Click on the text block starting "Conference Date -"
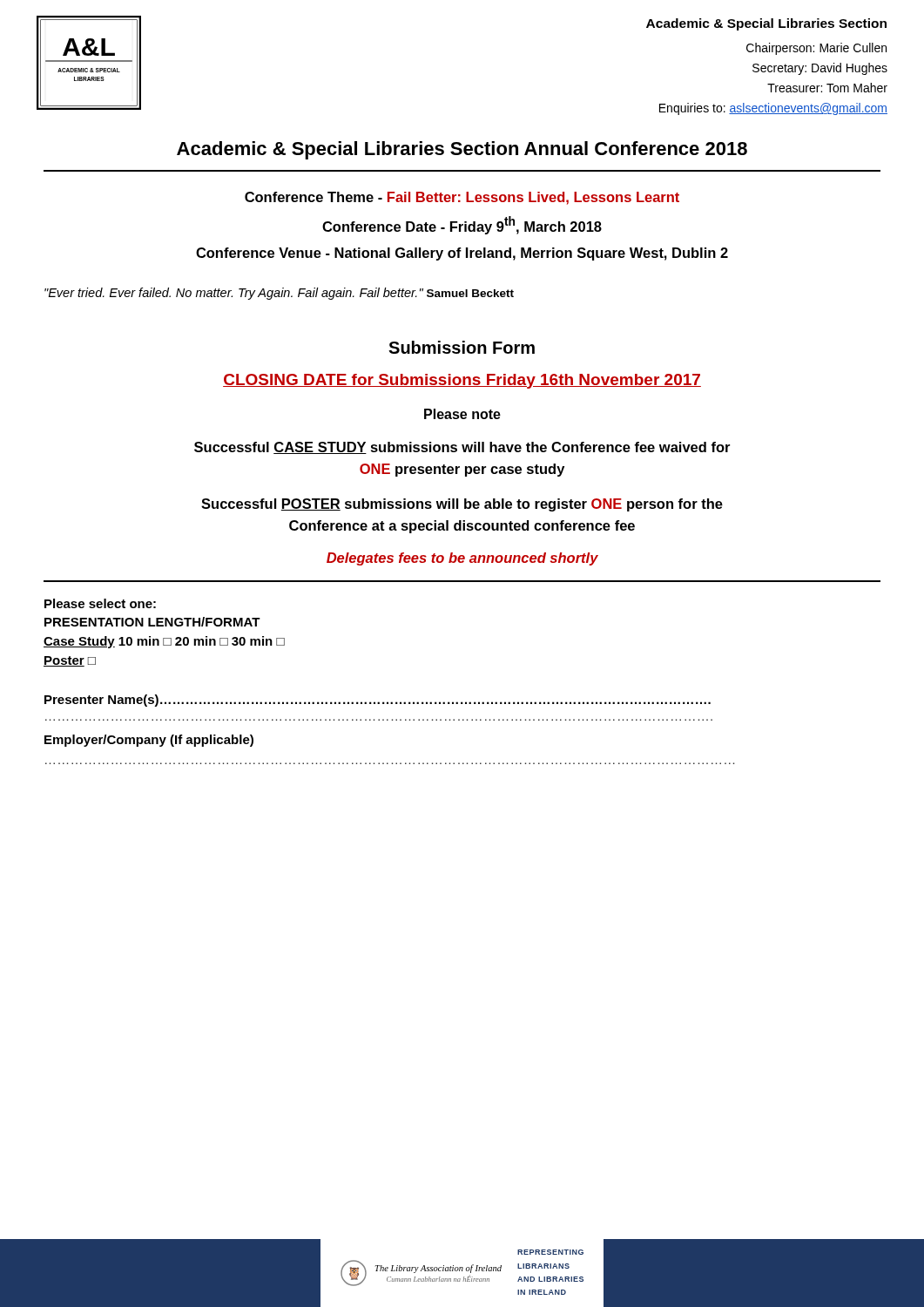 coord(462,225)
